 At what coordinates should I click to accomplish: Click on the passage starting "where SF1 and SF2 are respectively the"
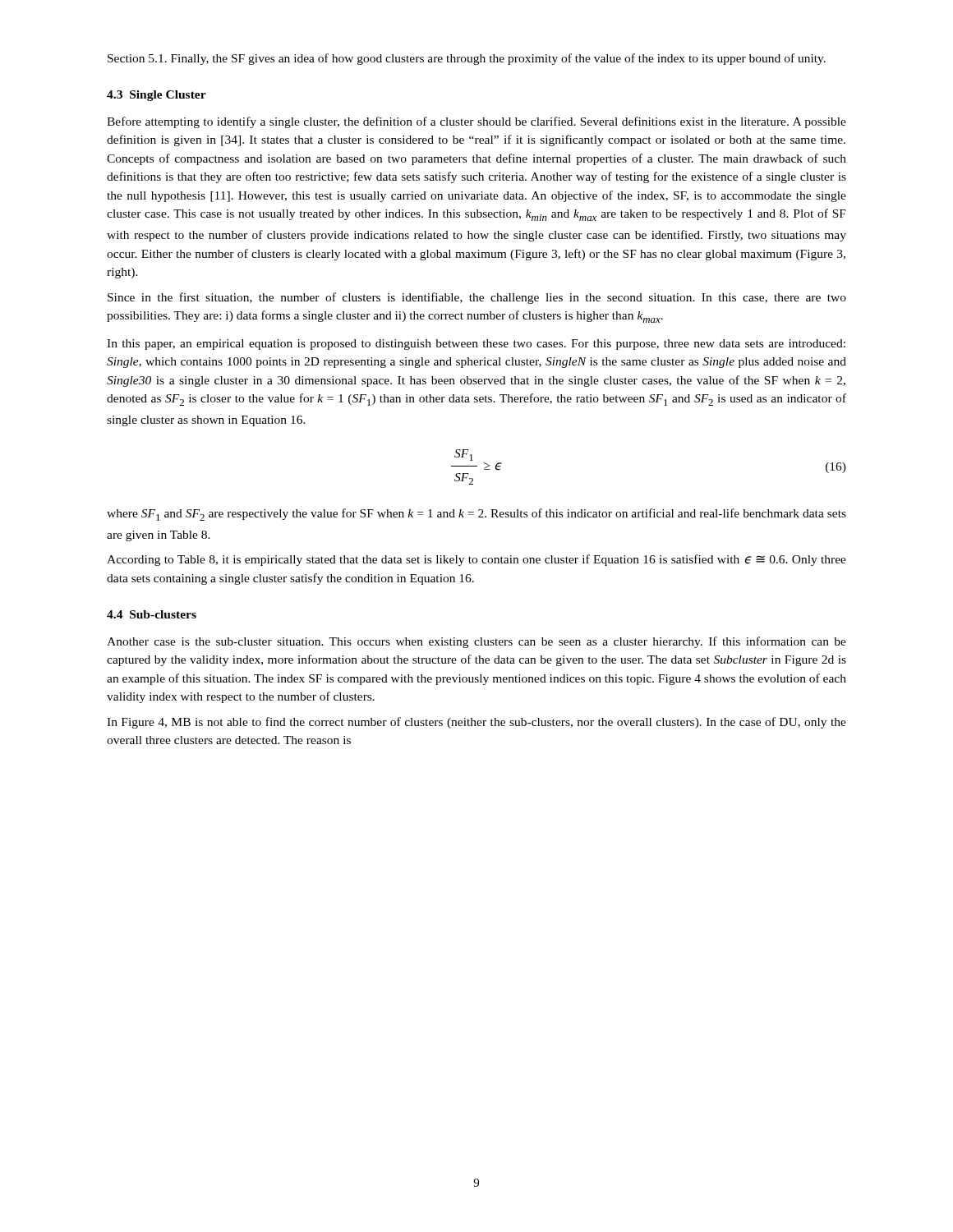click(476, 524)
